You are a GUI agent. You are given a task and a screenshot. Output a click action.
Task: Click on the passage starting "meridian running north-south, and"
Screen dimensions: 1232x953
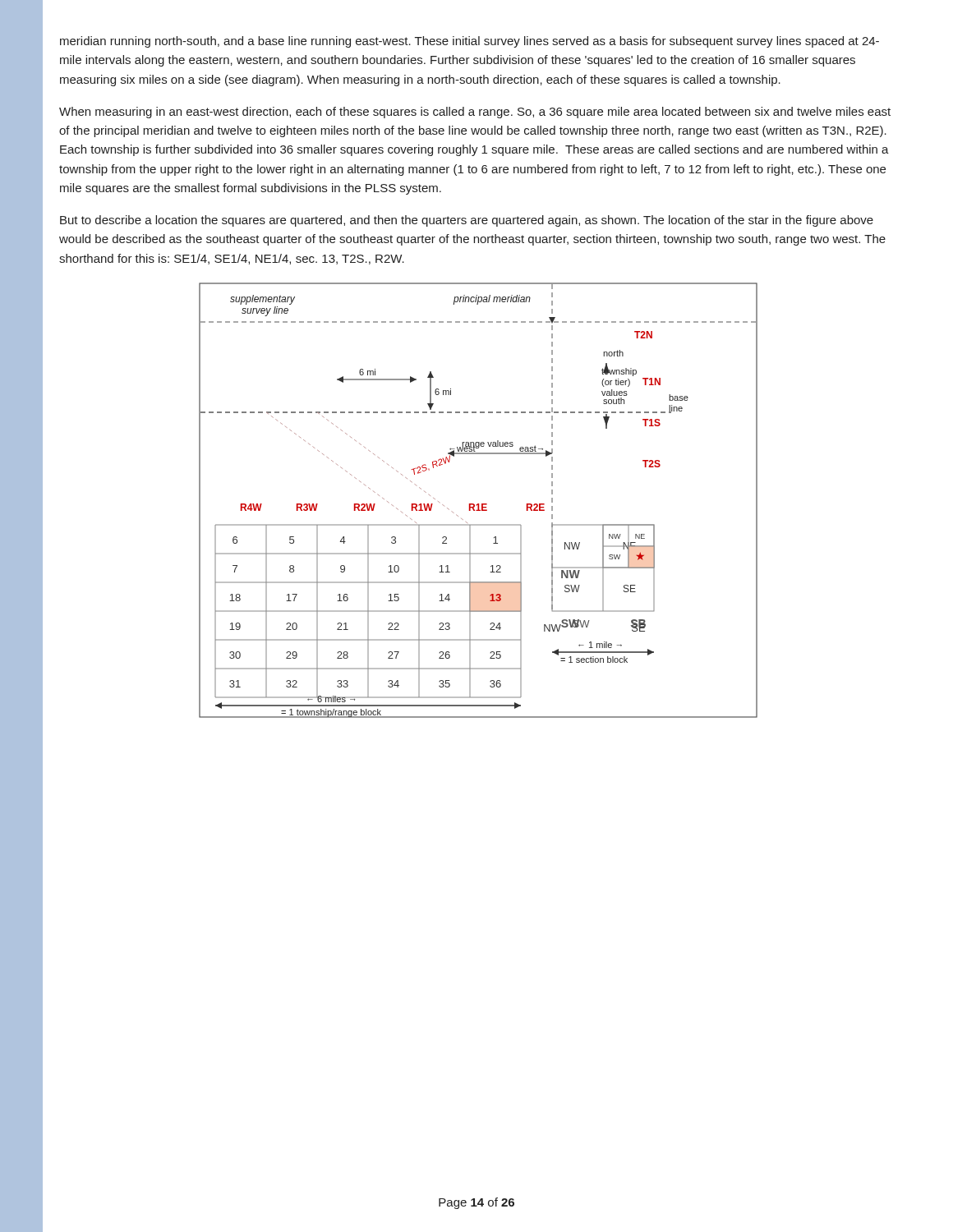tap(469, 60)
